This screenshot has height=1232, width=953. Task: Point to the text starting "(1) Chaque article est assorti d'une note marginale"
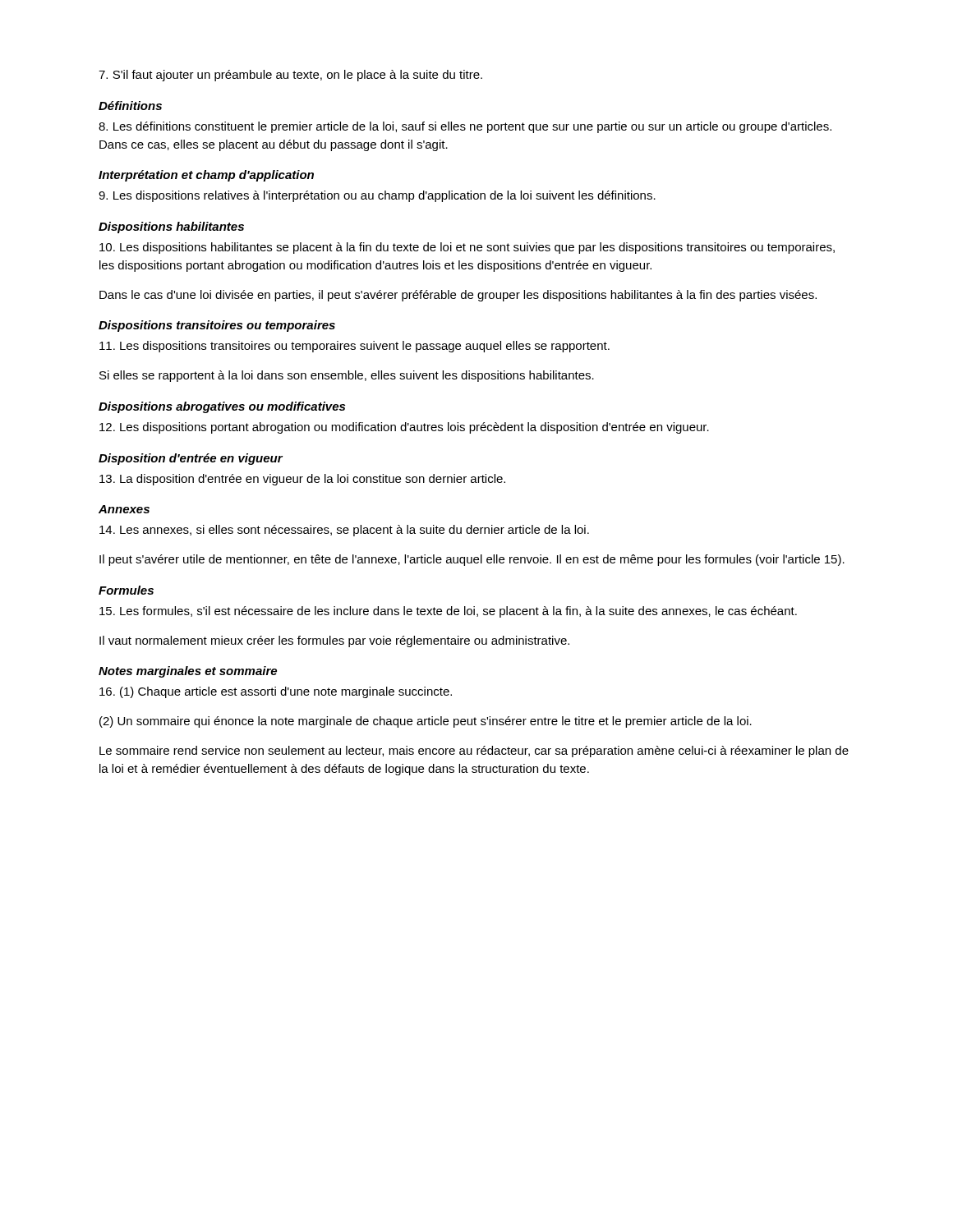point(276,692)
